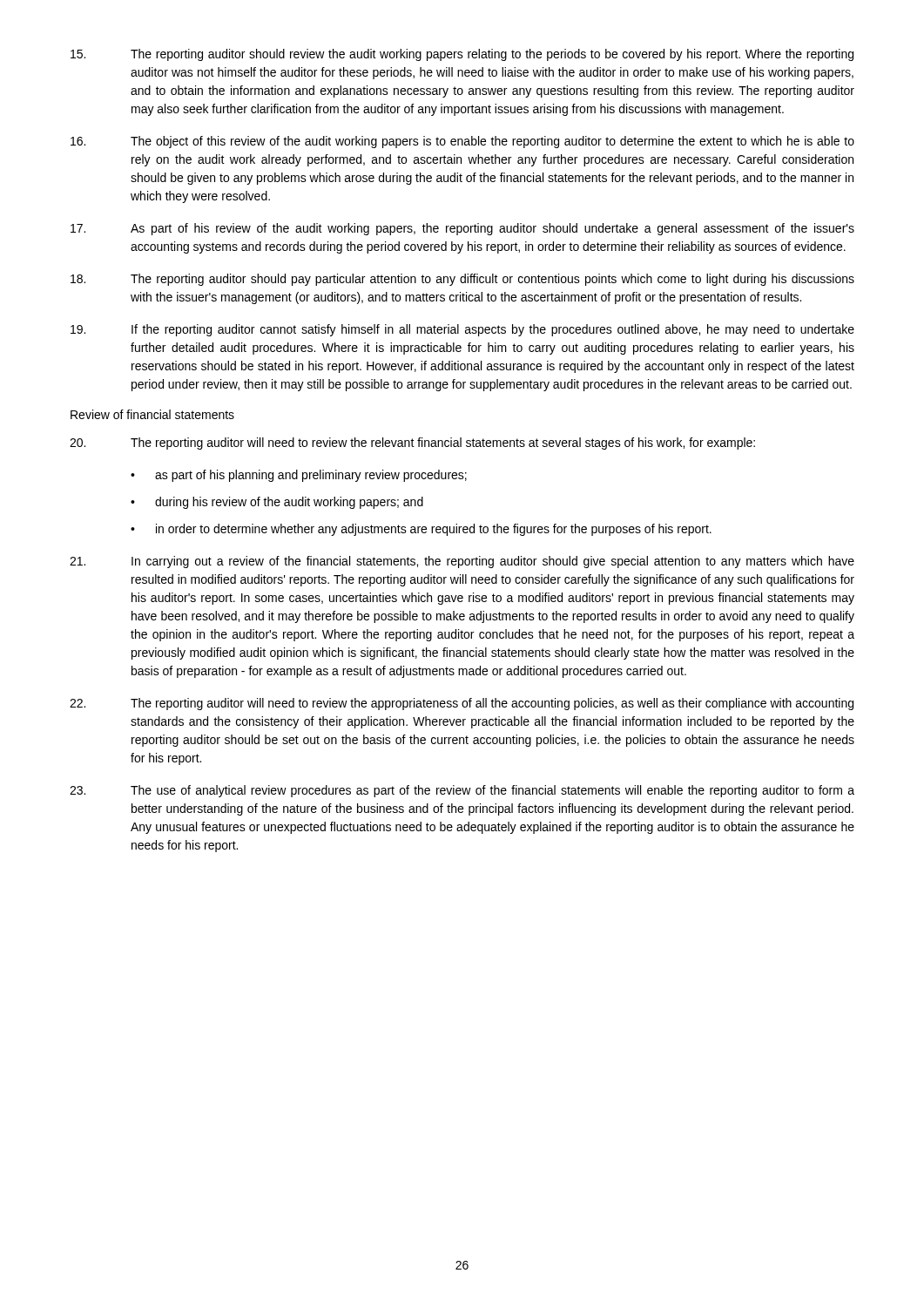This screenshot has height=1307, width=924.
Task: Select the block starting "Review of financial statements"
Action: coord(152,415)
